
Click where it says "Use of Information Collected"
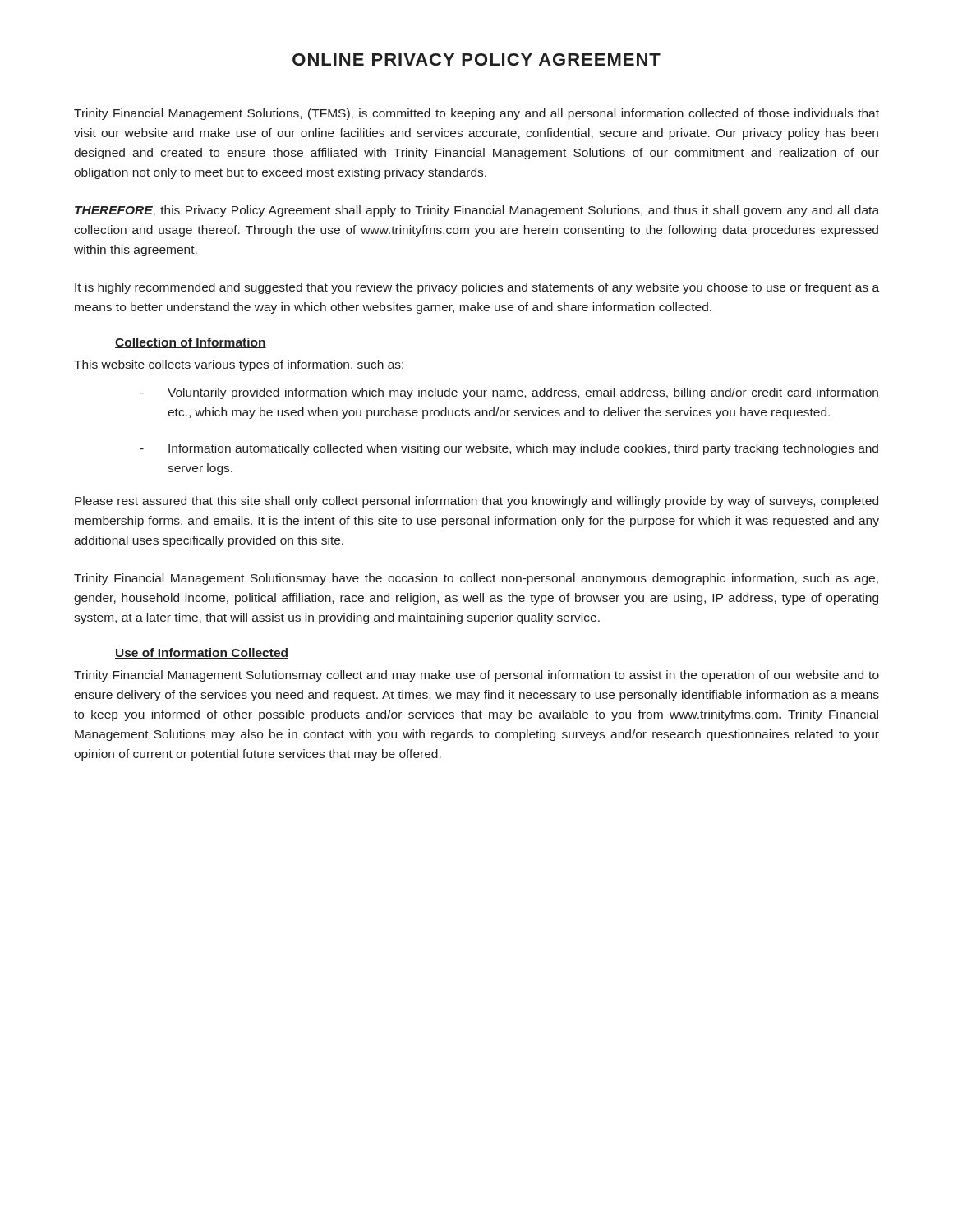click(x=202, y=653)
